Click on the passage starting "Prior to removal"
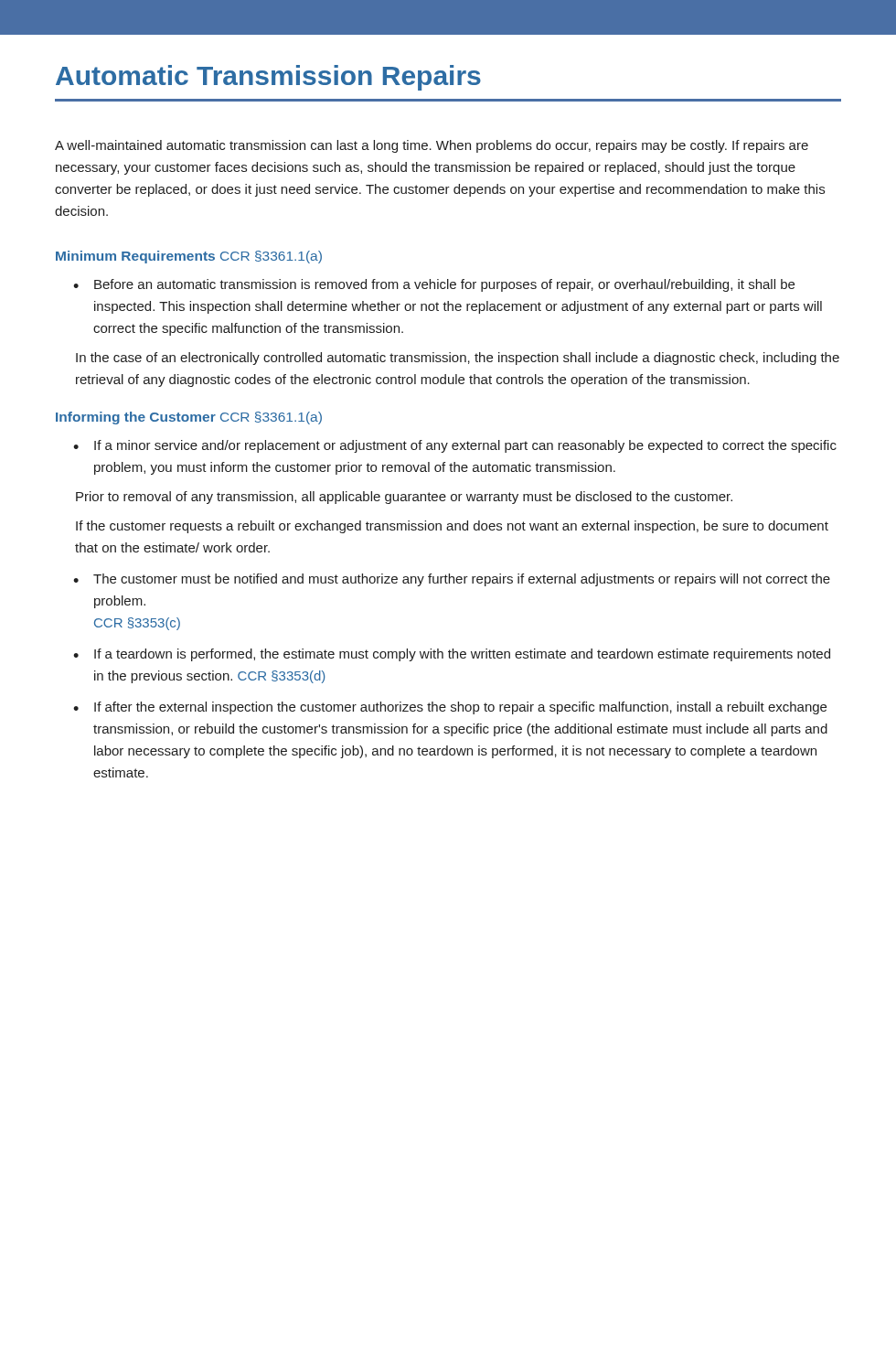This screenshot has height=1372, width=896. [x=404, y=496]
